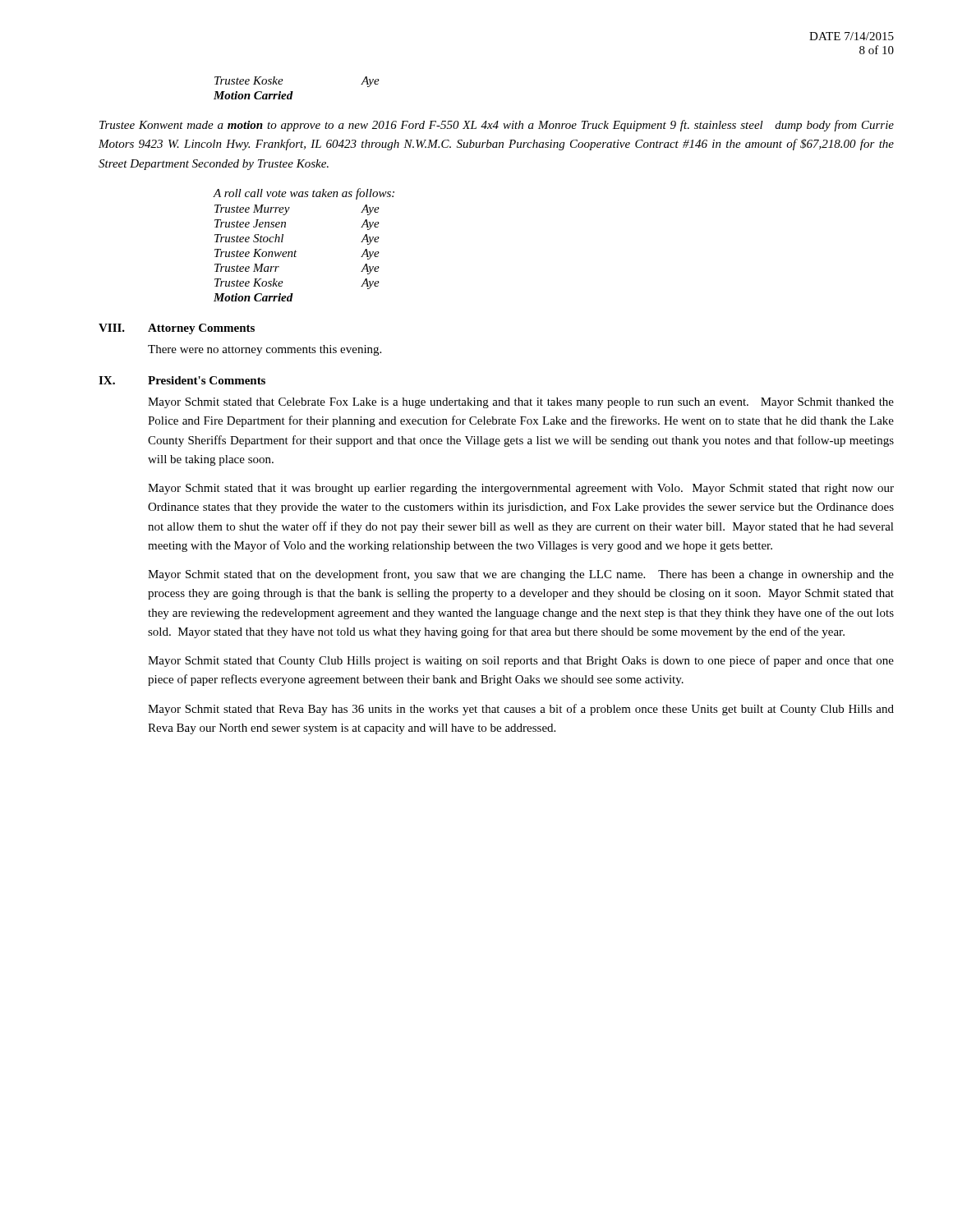
Task: Select the text block that says "Trustee Koske Aye Motion"
Action: (x=247, y=82)
